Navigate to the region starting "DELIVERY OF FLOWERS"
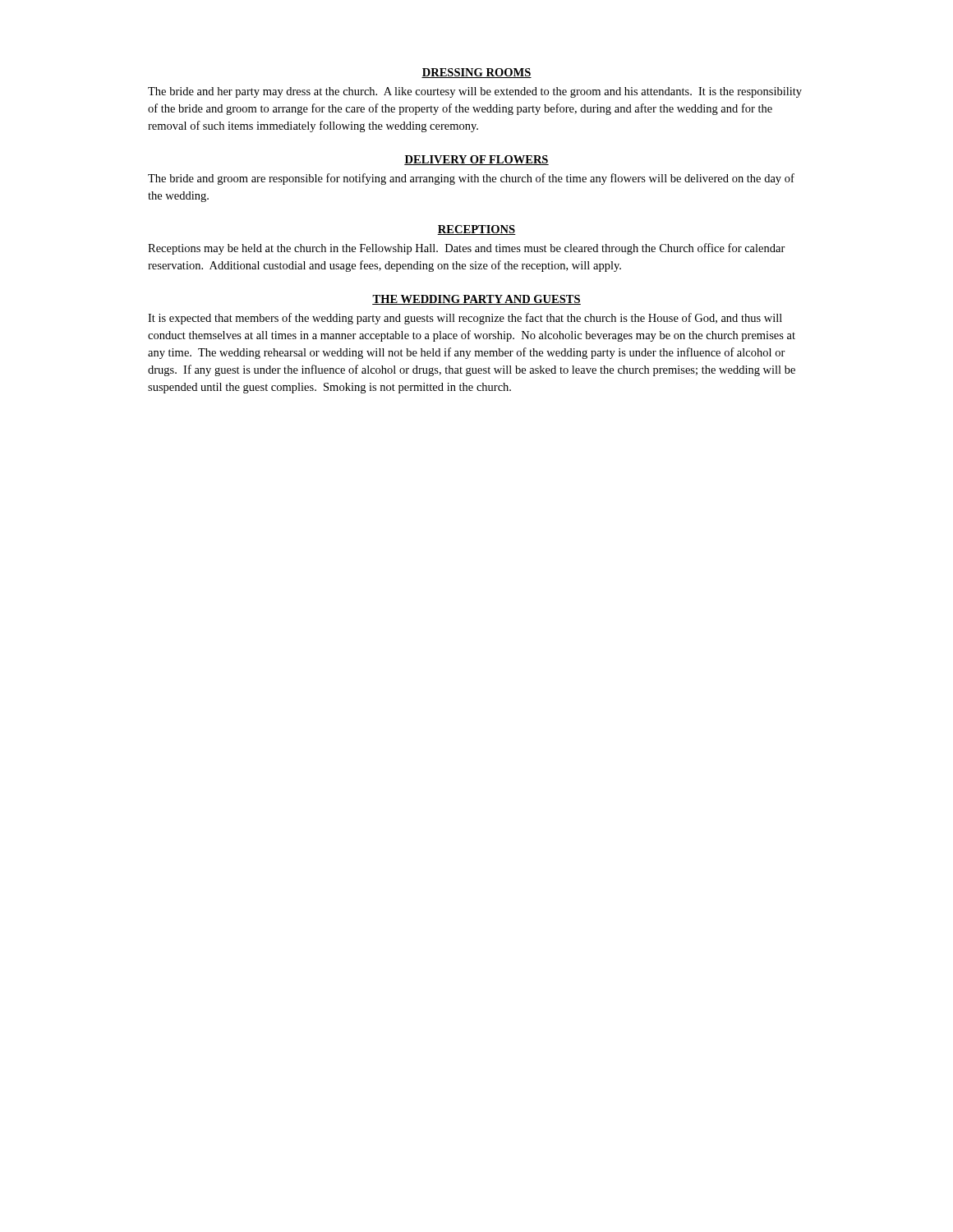The width and height of the screenshot is (953, 1232). pos(476,159)
